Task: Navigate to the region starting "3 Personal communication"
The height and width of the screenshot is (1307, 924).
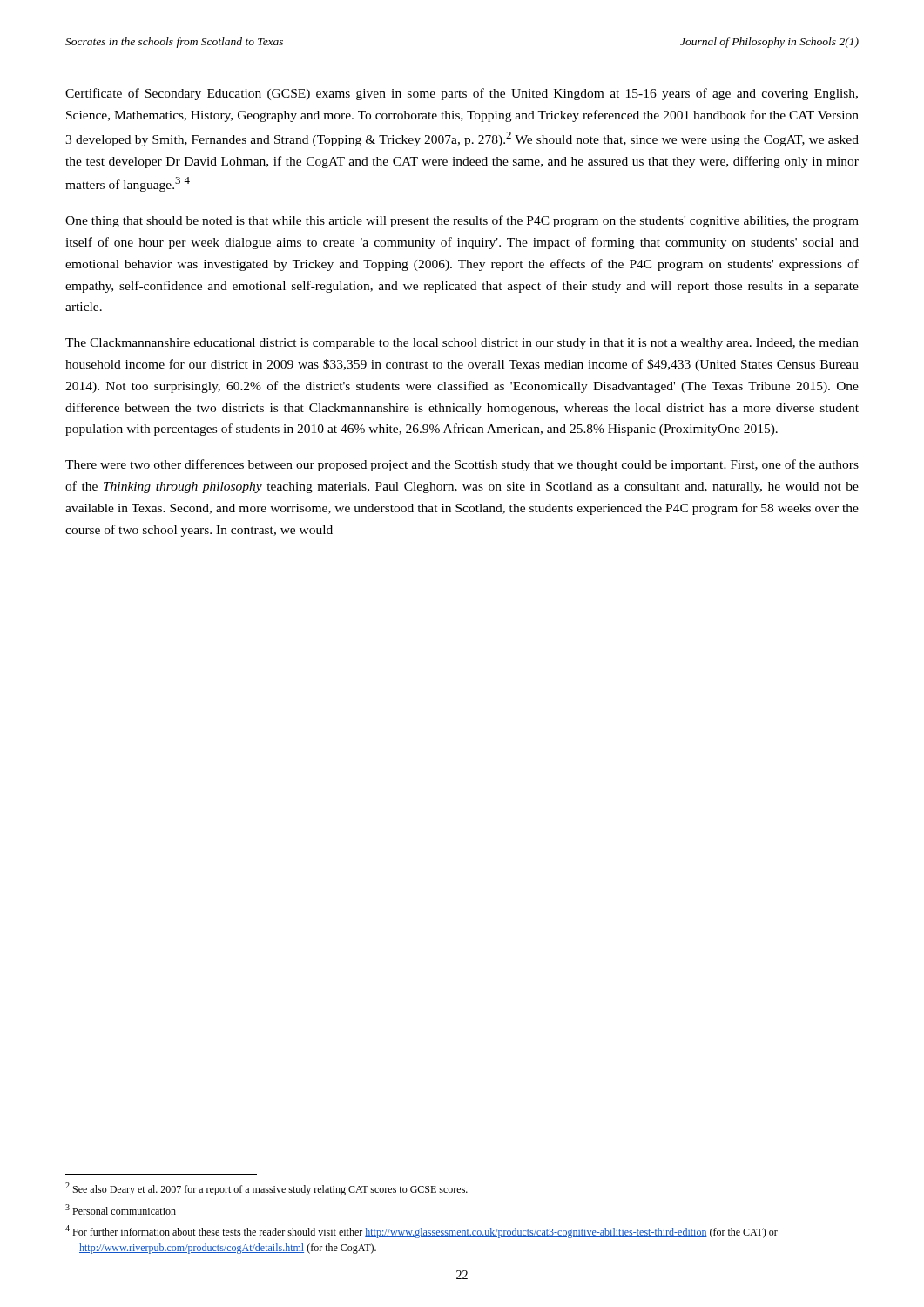Action: click(121, 1210)
